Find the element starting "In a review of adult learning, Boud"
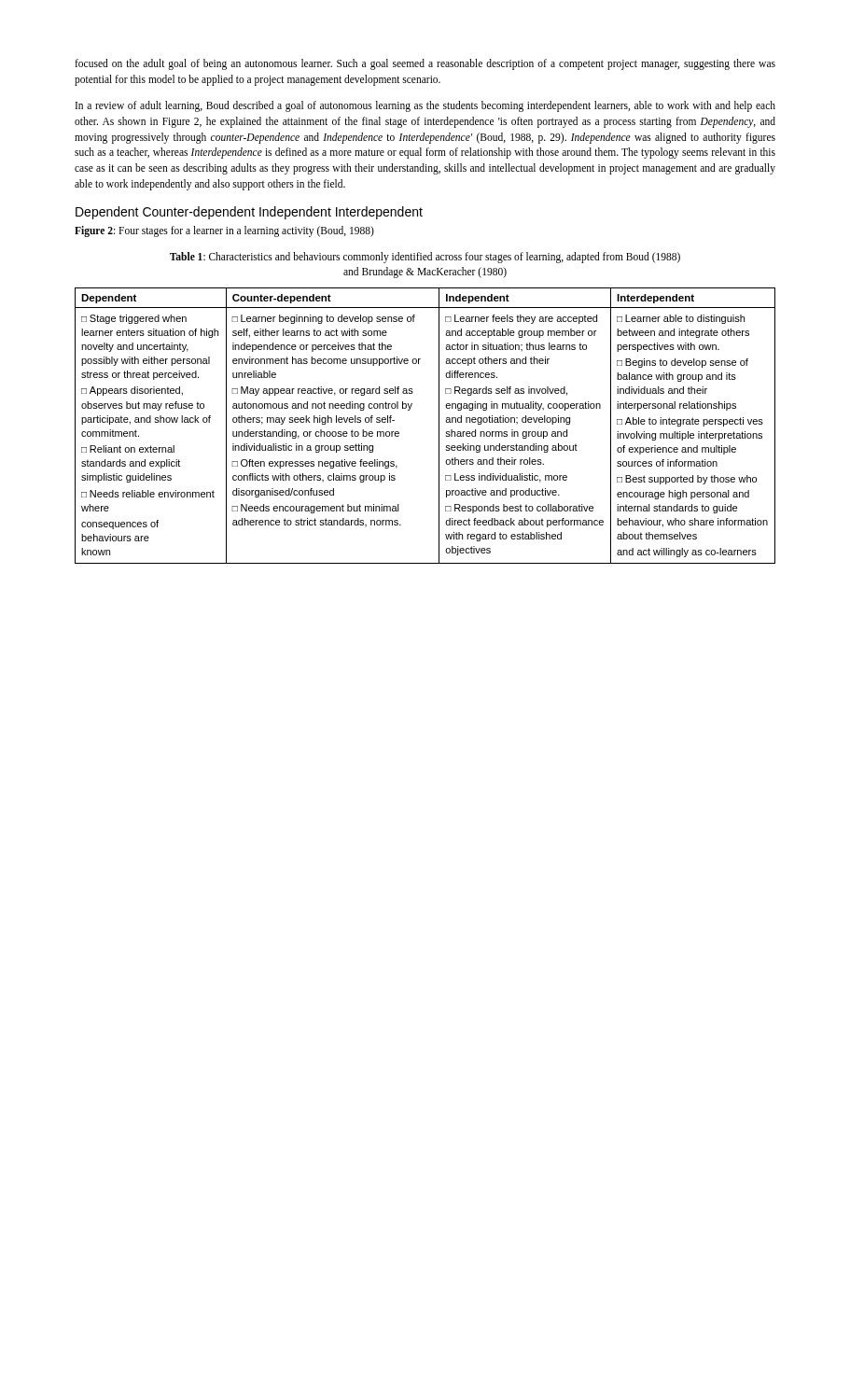 pos(425,145)
